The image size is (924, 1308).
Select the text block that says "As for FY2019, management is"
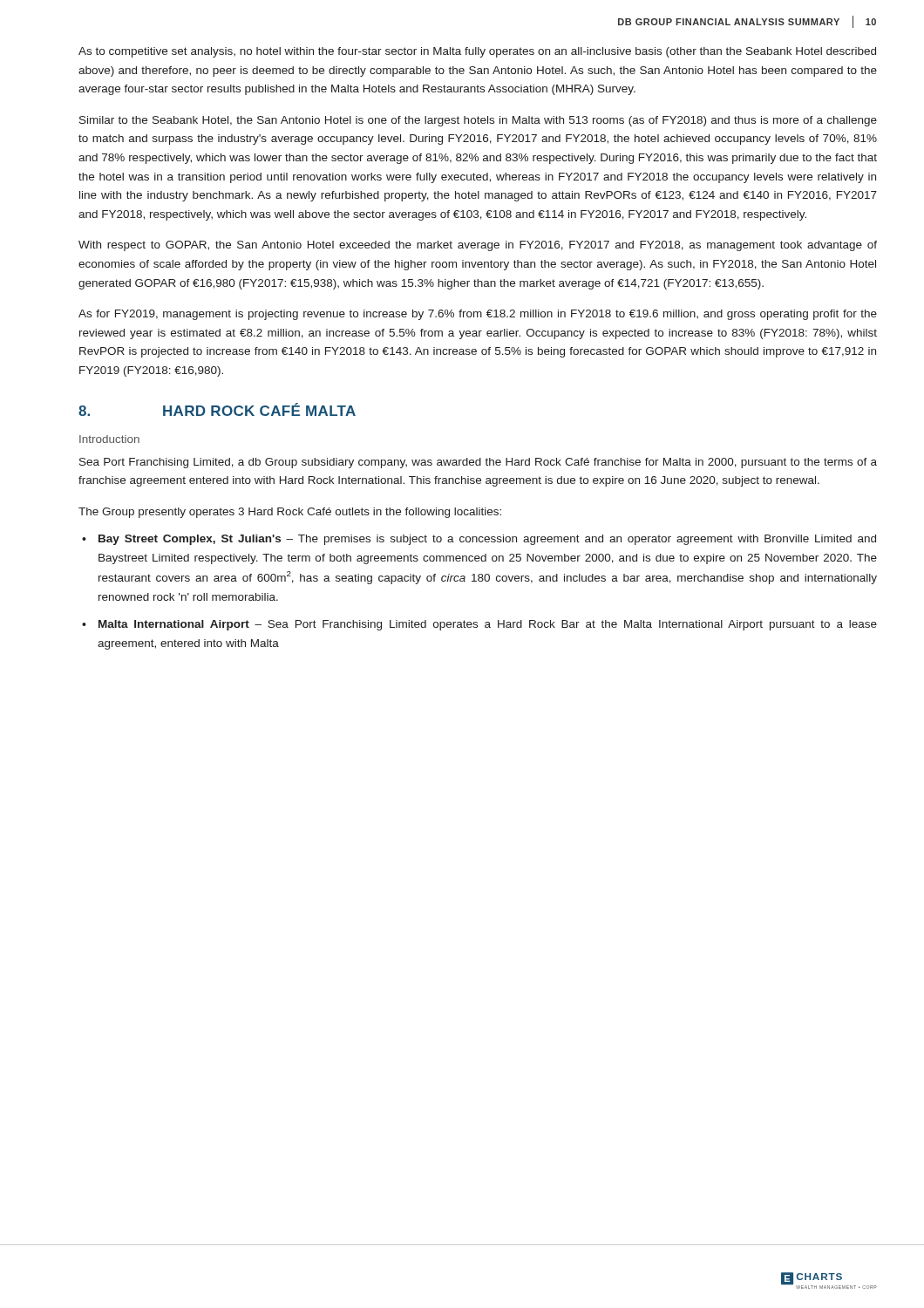pyautogui.click(x=478, y=342)
